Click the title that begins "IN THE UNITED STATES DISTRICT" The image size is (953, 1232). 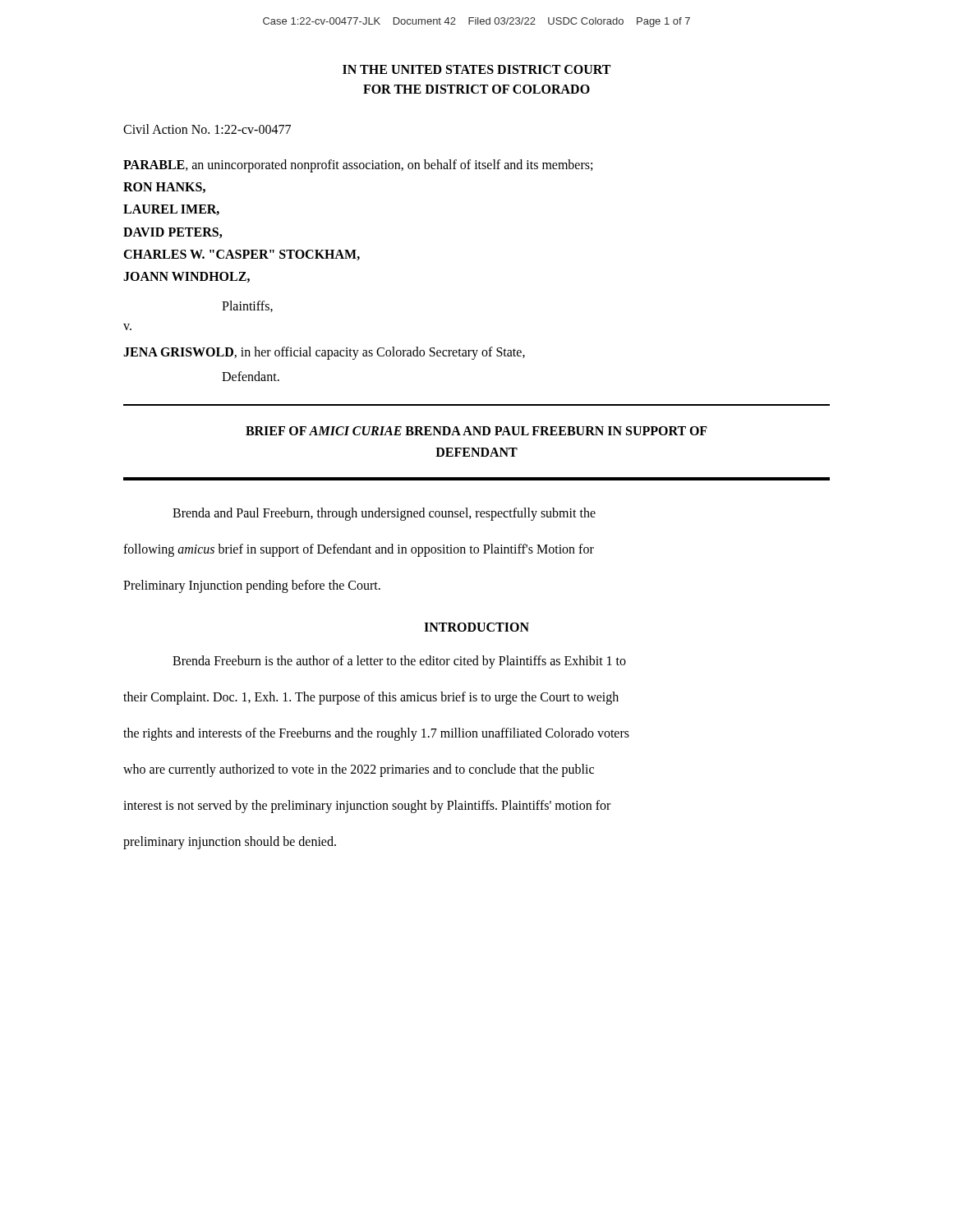coord(476,79)
